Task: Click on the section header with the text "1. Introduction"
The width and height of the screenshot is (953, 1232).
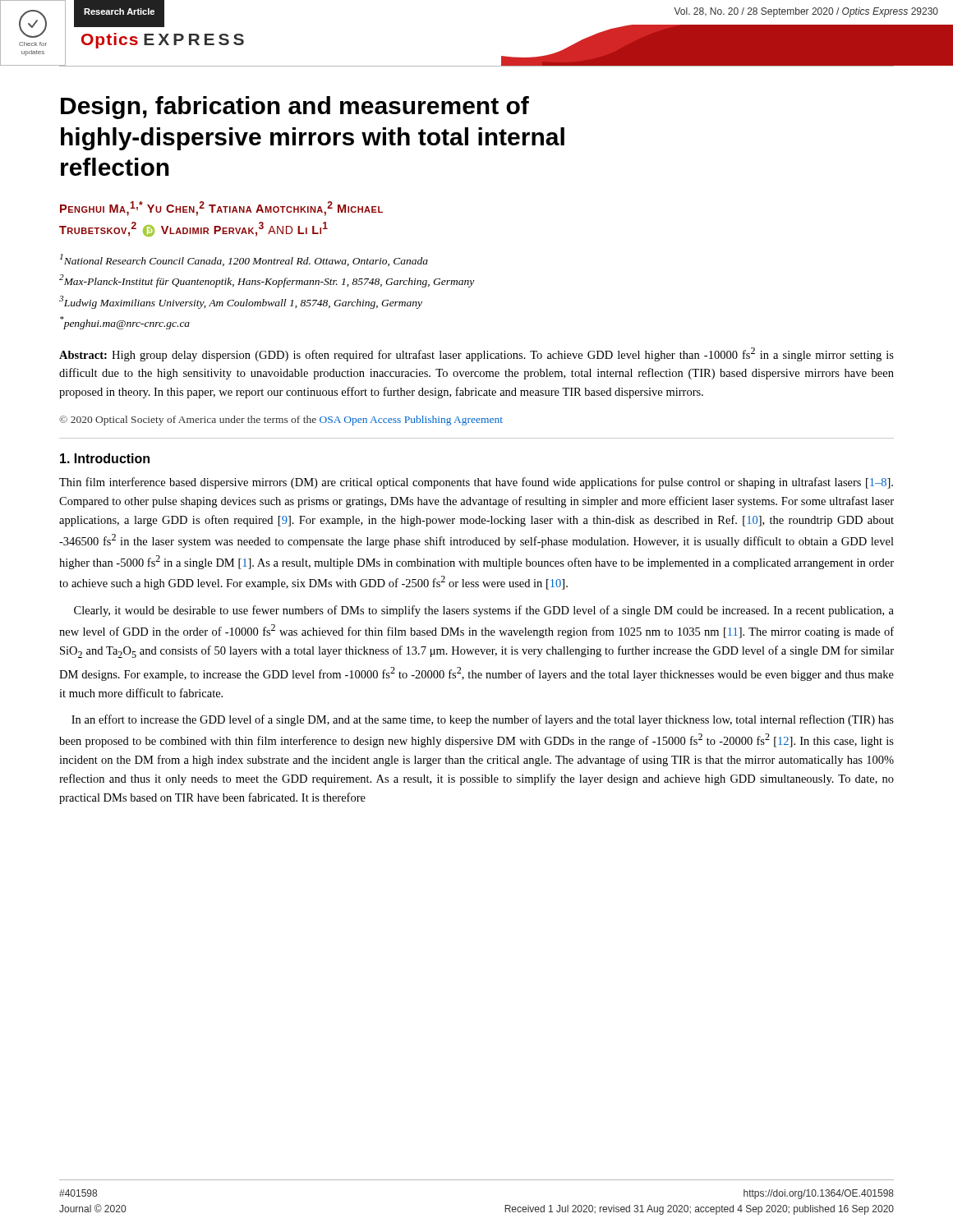Action: 105,459
